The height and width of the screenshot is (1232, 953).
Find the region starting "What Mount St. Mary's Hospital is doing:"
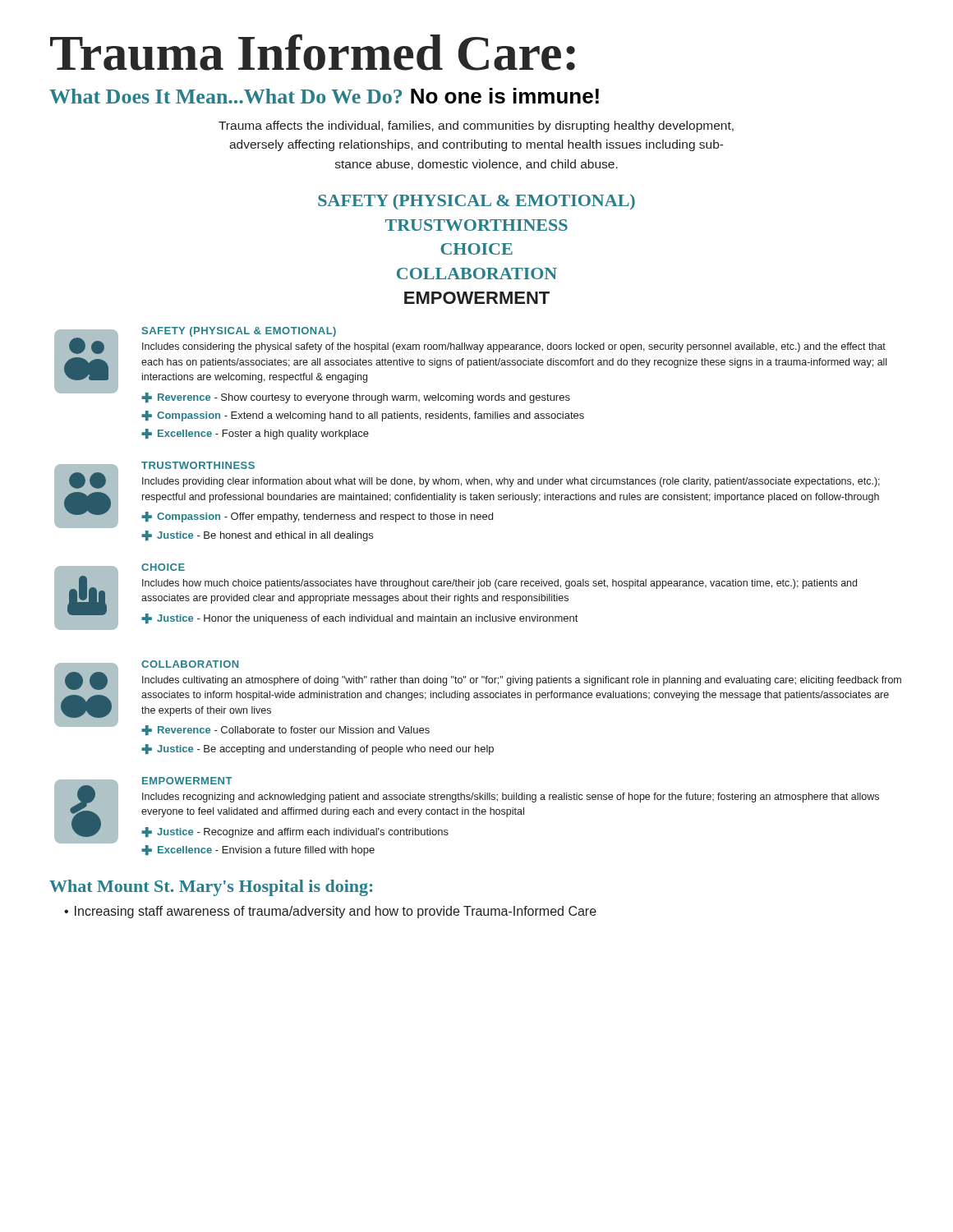212,886
